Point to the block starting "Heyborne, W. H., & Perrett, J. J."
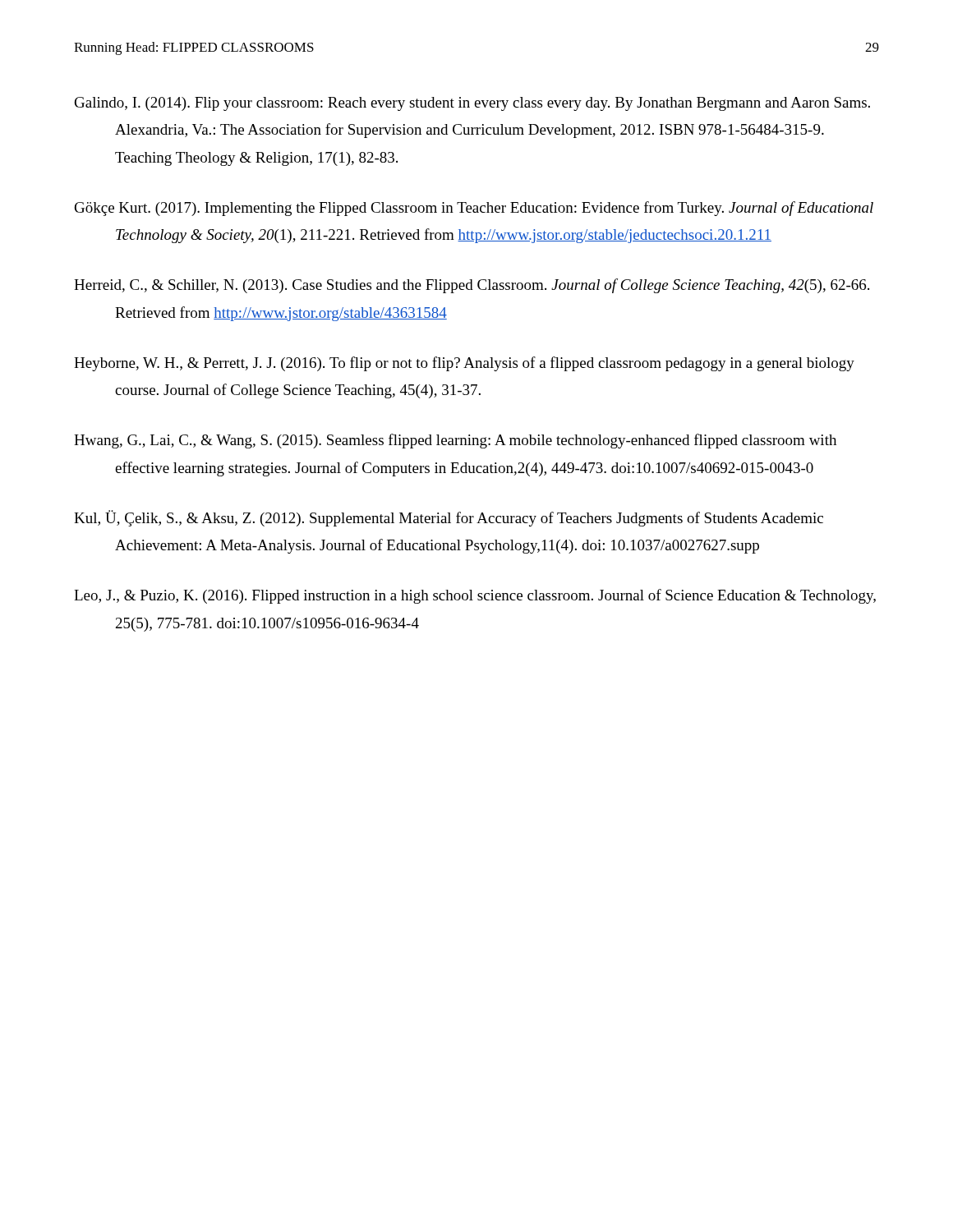The image size is (953, 1232). [x=464, y=376]
